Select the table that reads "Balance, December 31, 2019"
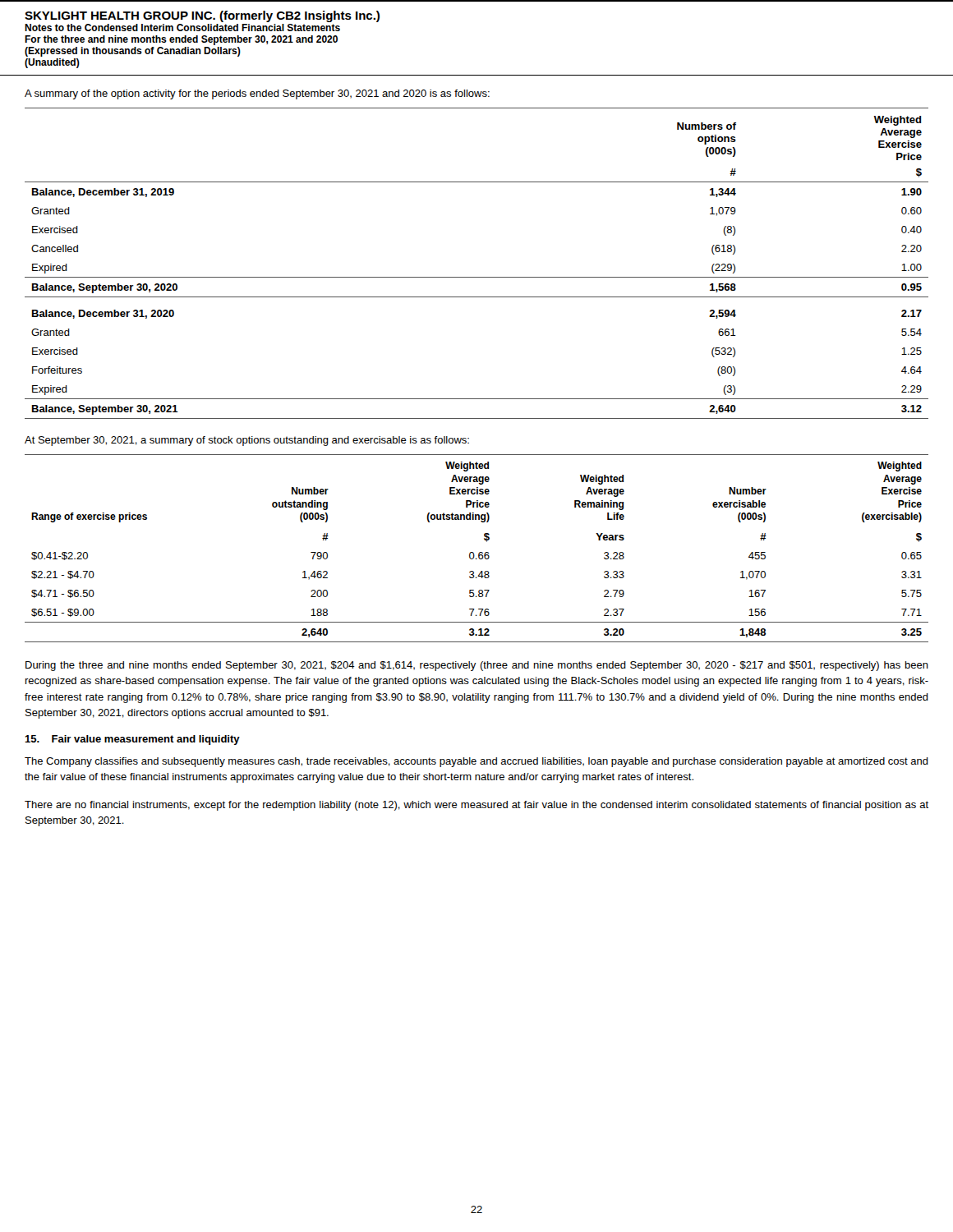The image size is (953, 1232). (476, 263)
